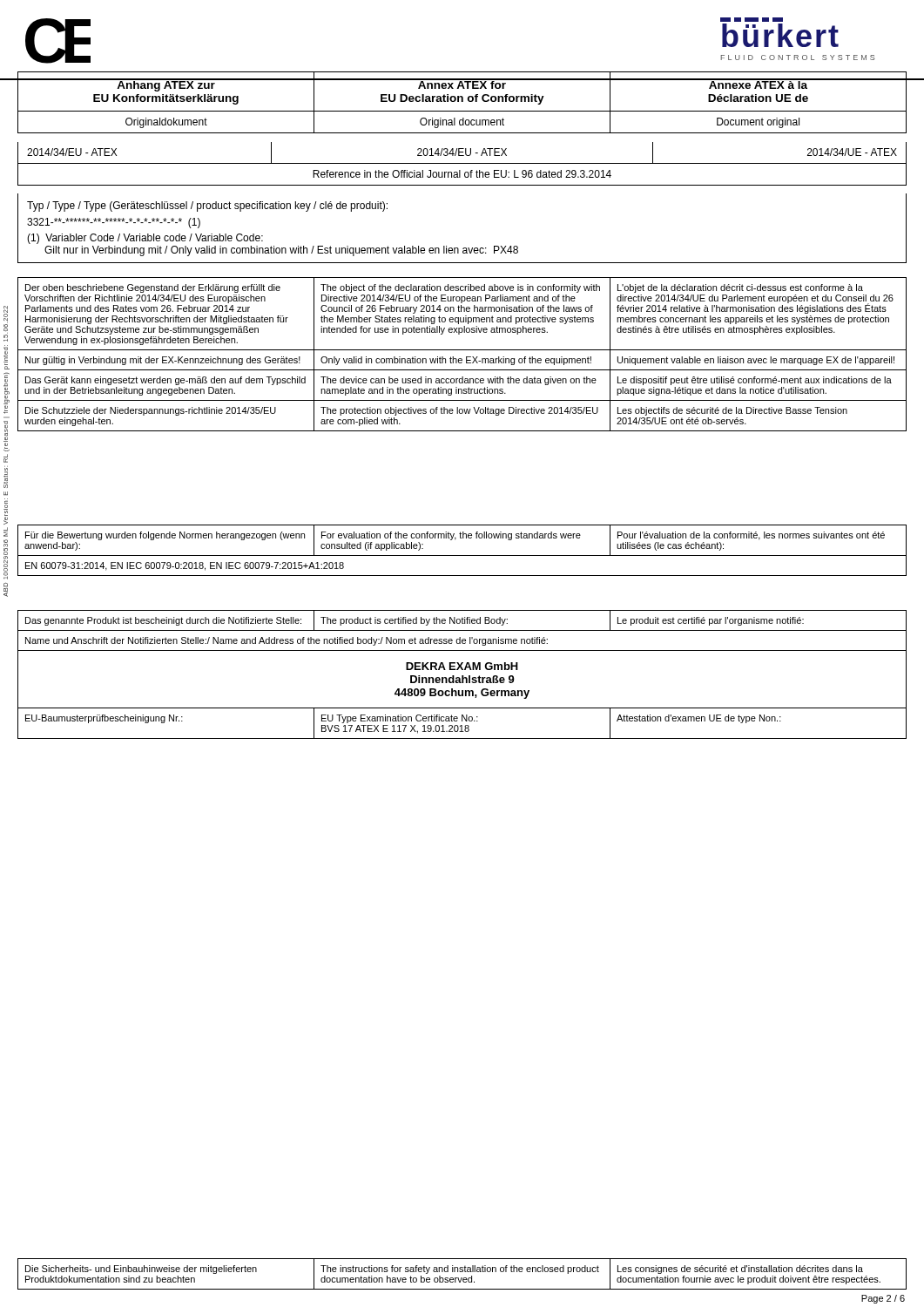Viewport: 924px width, 1307px height.
Task: Find the table that mentions "EU-Baumusterprüfbescheinigung Nr.:"
Action: 462,674
